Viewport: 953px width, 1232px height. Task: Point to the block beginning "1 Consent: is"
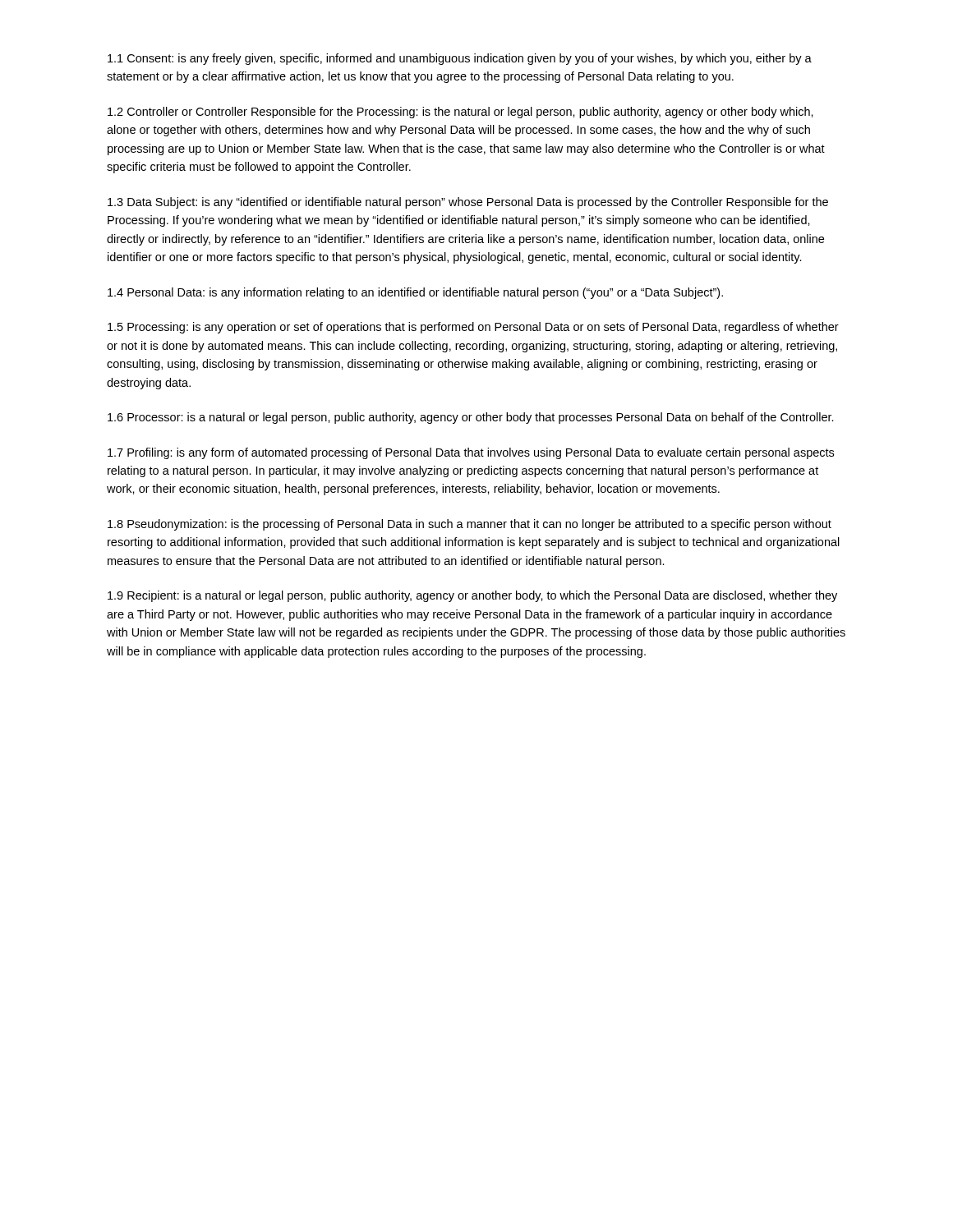(x=459, y=68)
